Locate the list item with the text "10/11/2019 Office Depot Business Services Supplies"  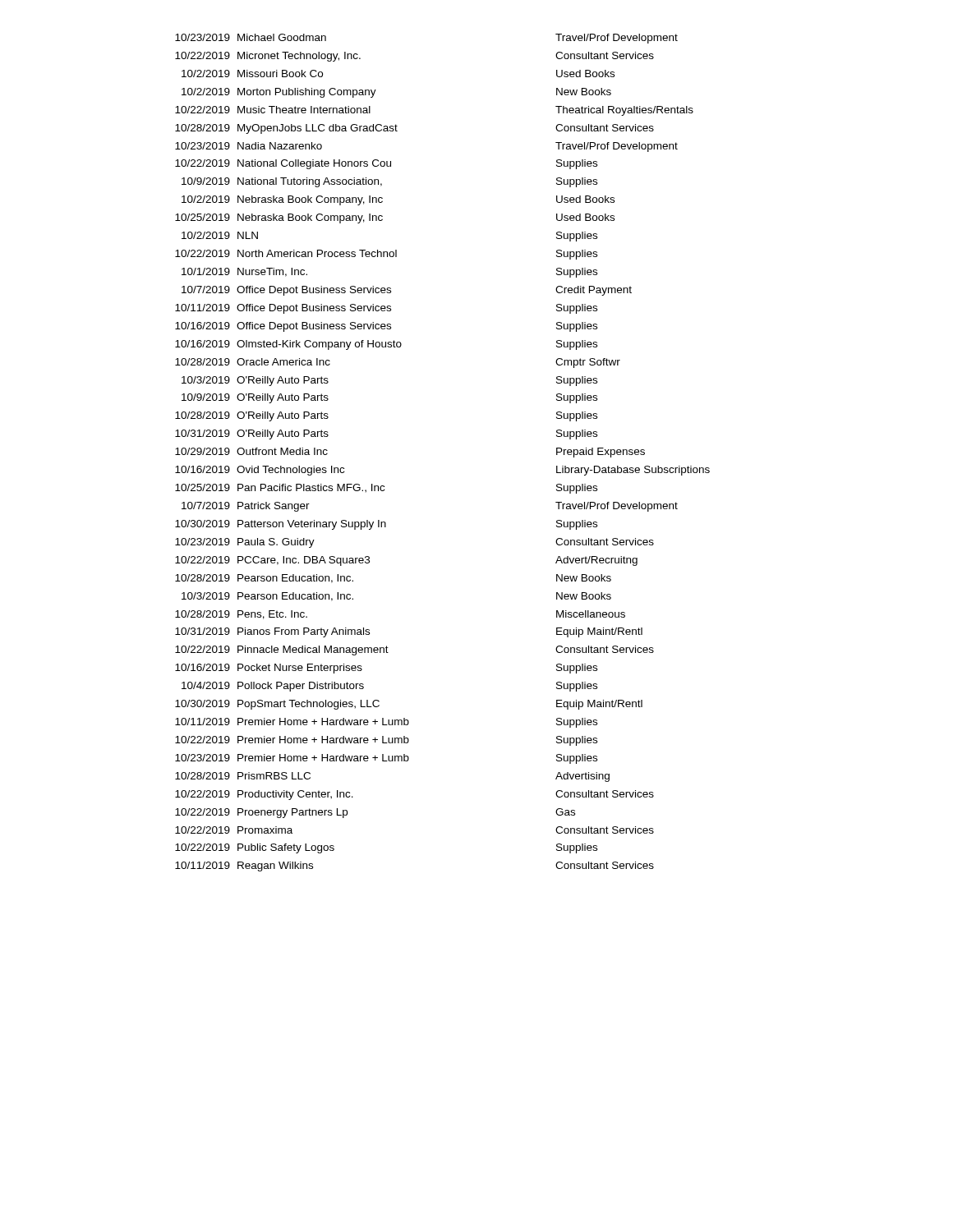coord(386,309)
